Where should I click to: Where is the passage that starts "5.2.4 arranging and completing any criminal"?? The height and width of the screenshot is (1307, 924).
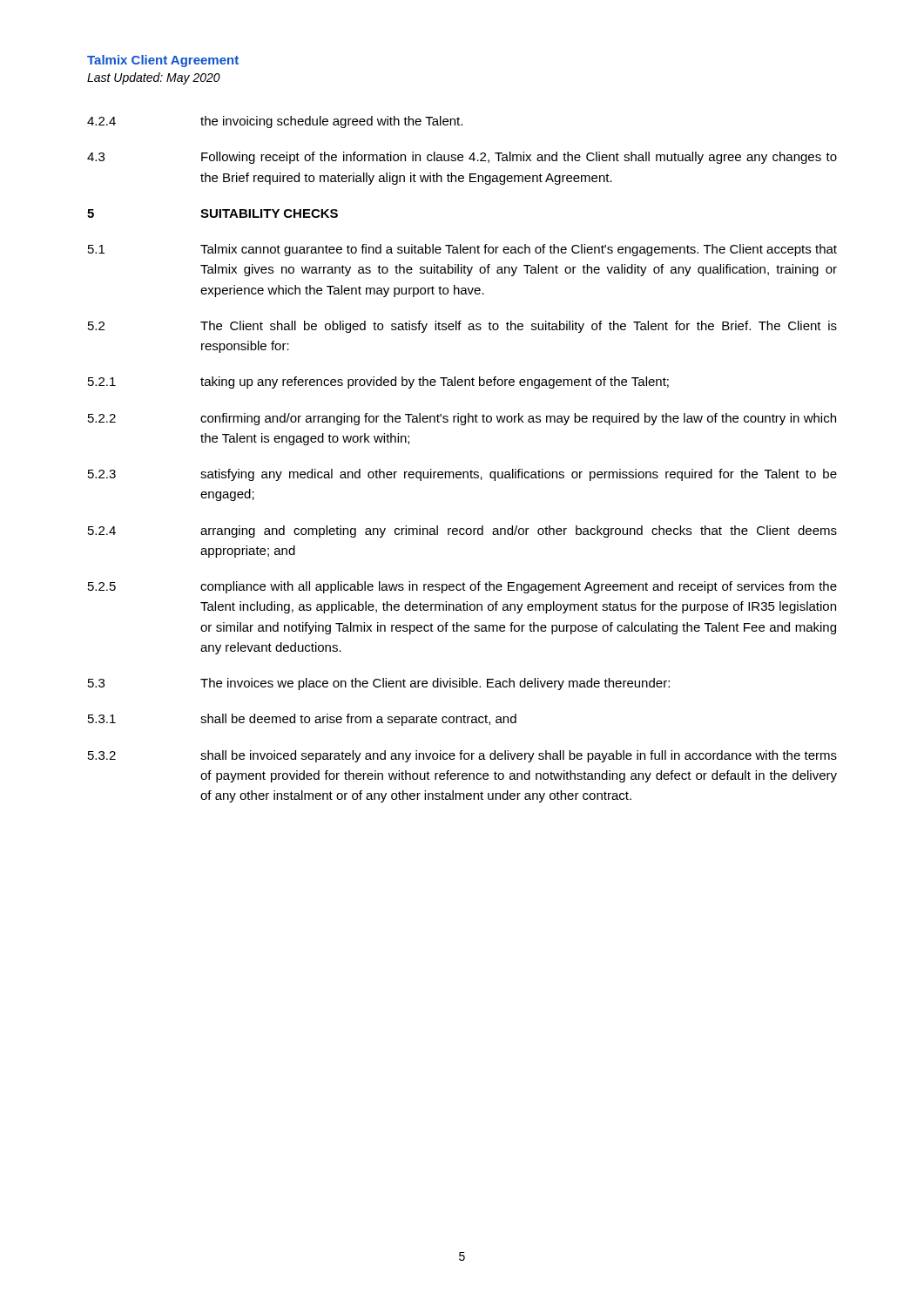462,540
